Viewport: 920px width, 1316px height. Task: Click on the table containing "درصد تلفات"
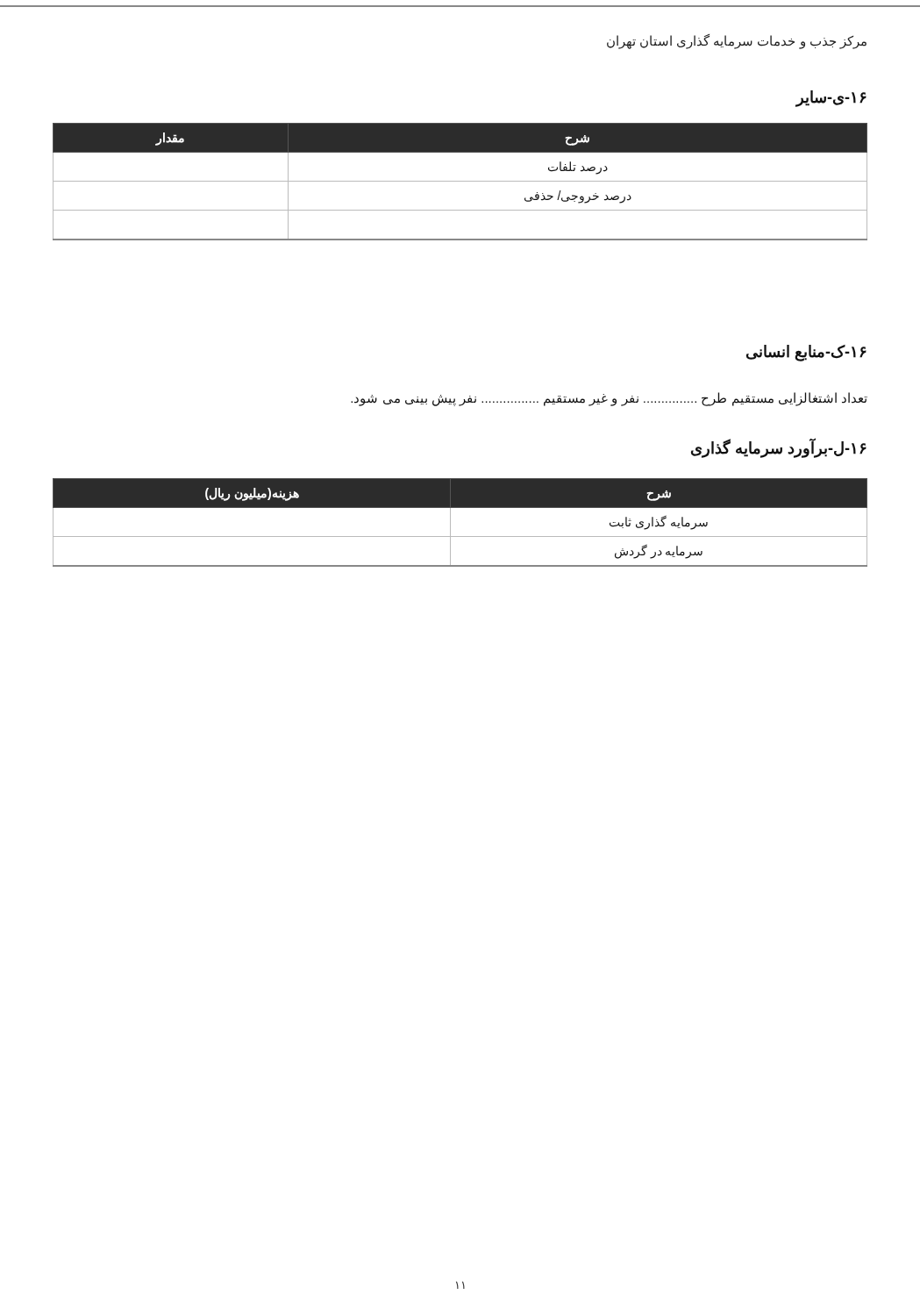click(460, 182)
